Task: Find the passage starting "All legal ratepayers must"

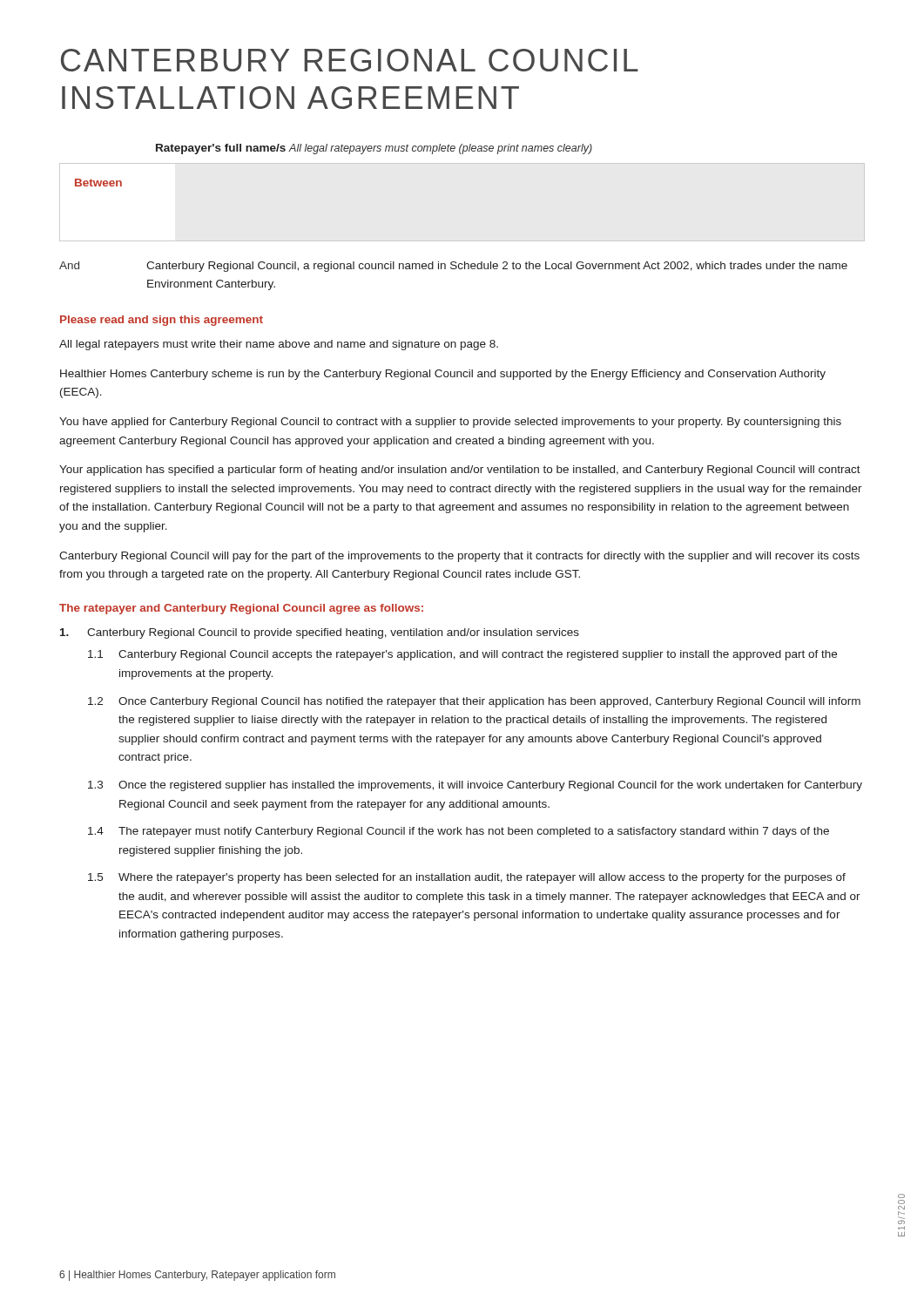Action: (x=279, y=344)
